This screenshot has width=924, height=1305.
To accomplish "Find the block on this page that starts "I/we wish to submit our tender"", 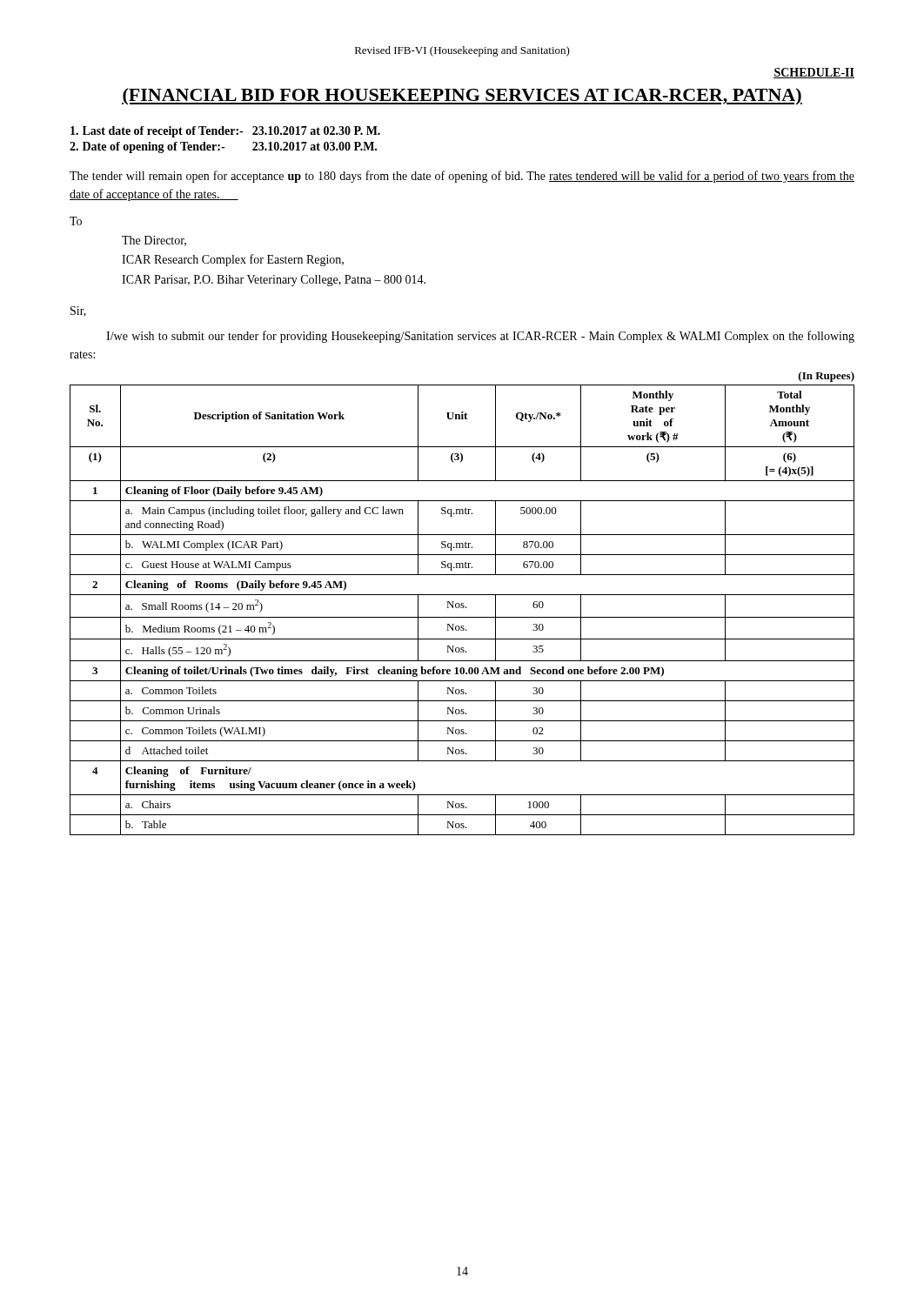I will click(x=462, y=346).
